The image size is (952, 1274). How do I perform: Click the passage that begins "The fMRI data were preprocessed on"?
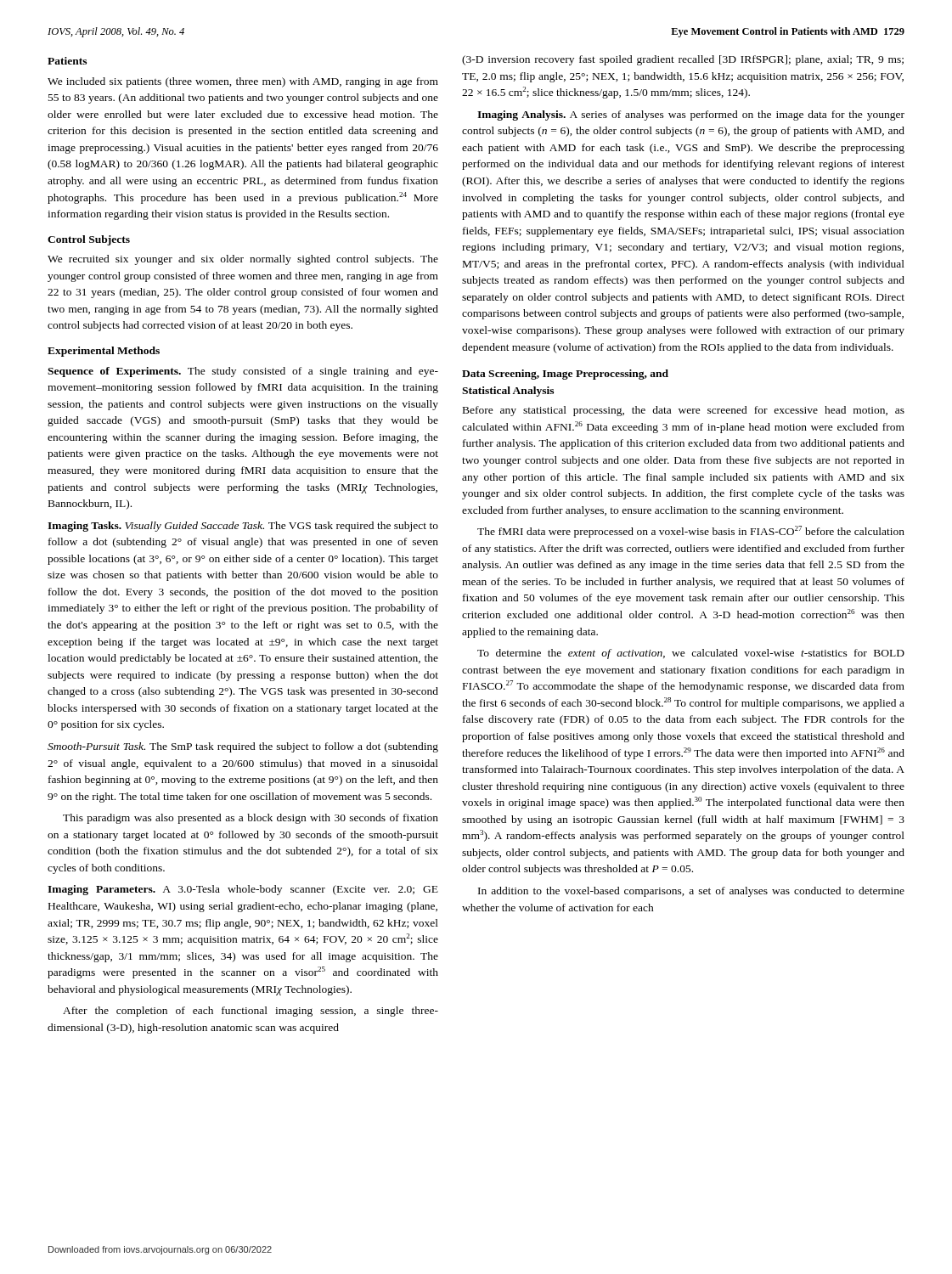click(x=683, y=582)
